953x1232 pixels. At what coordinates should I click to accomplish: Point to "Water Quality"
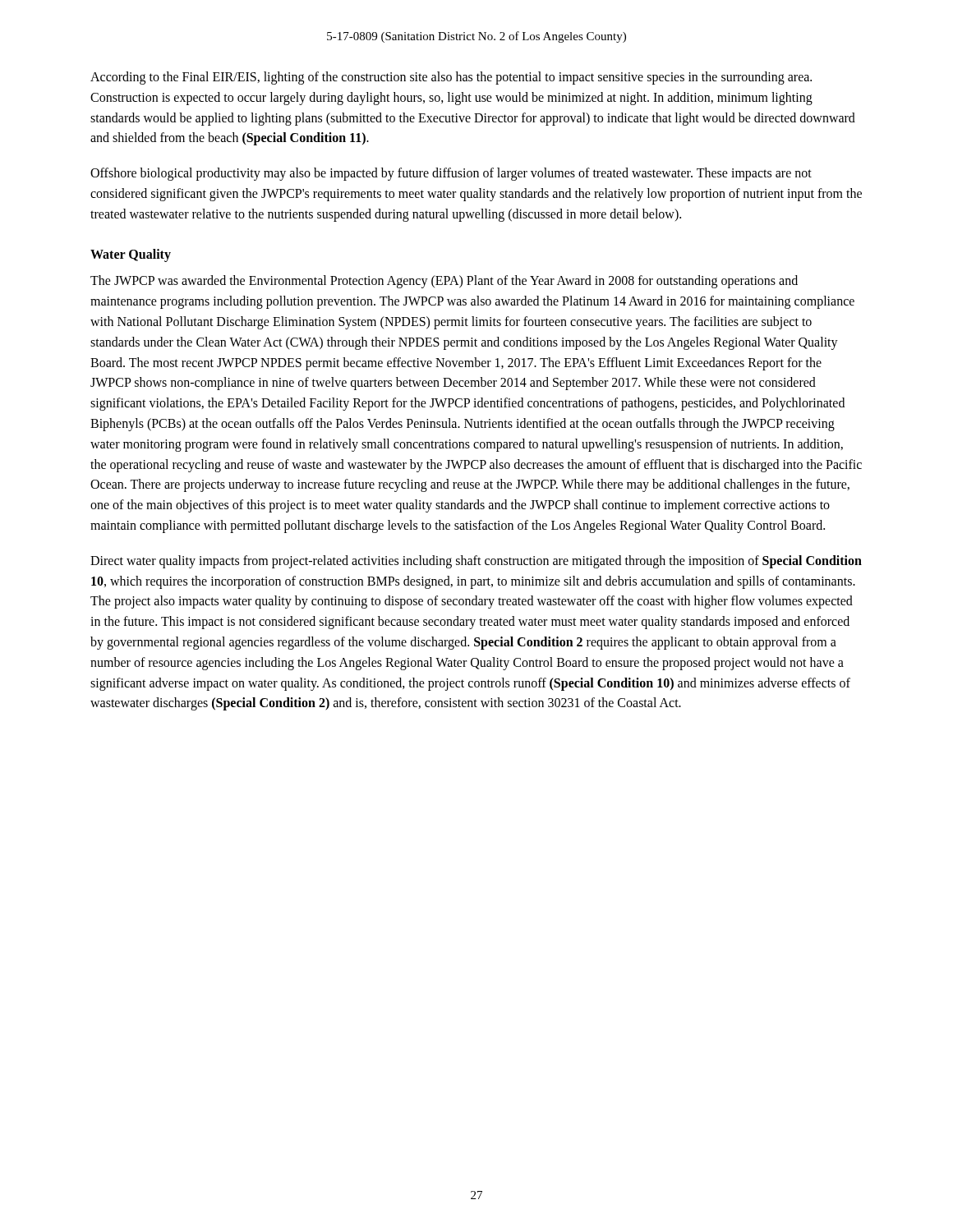[x=131, y=254]
